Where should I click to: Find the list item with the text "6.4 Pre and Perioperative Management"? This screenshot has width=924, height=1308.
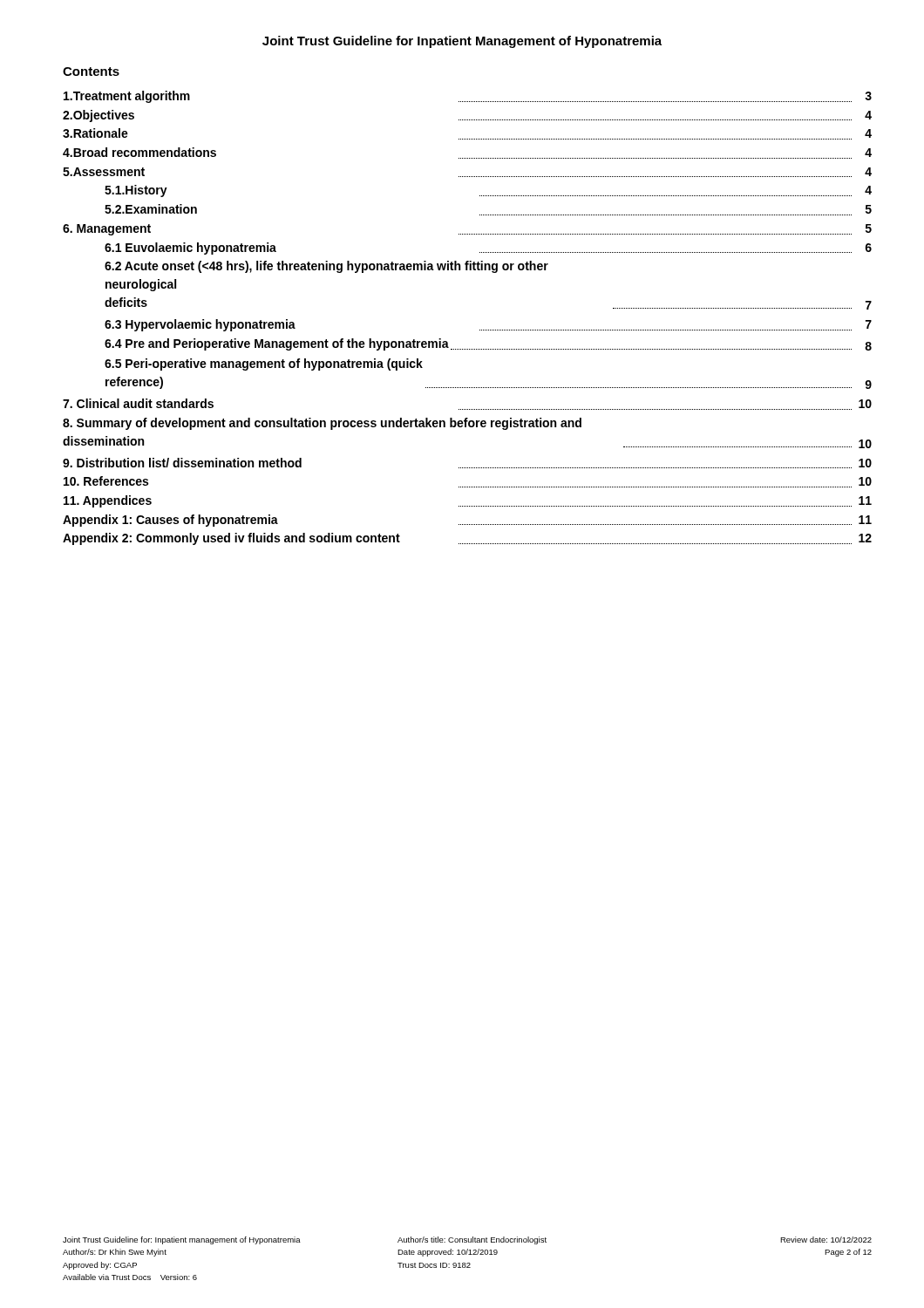click(488, 344)
